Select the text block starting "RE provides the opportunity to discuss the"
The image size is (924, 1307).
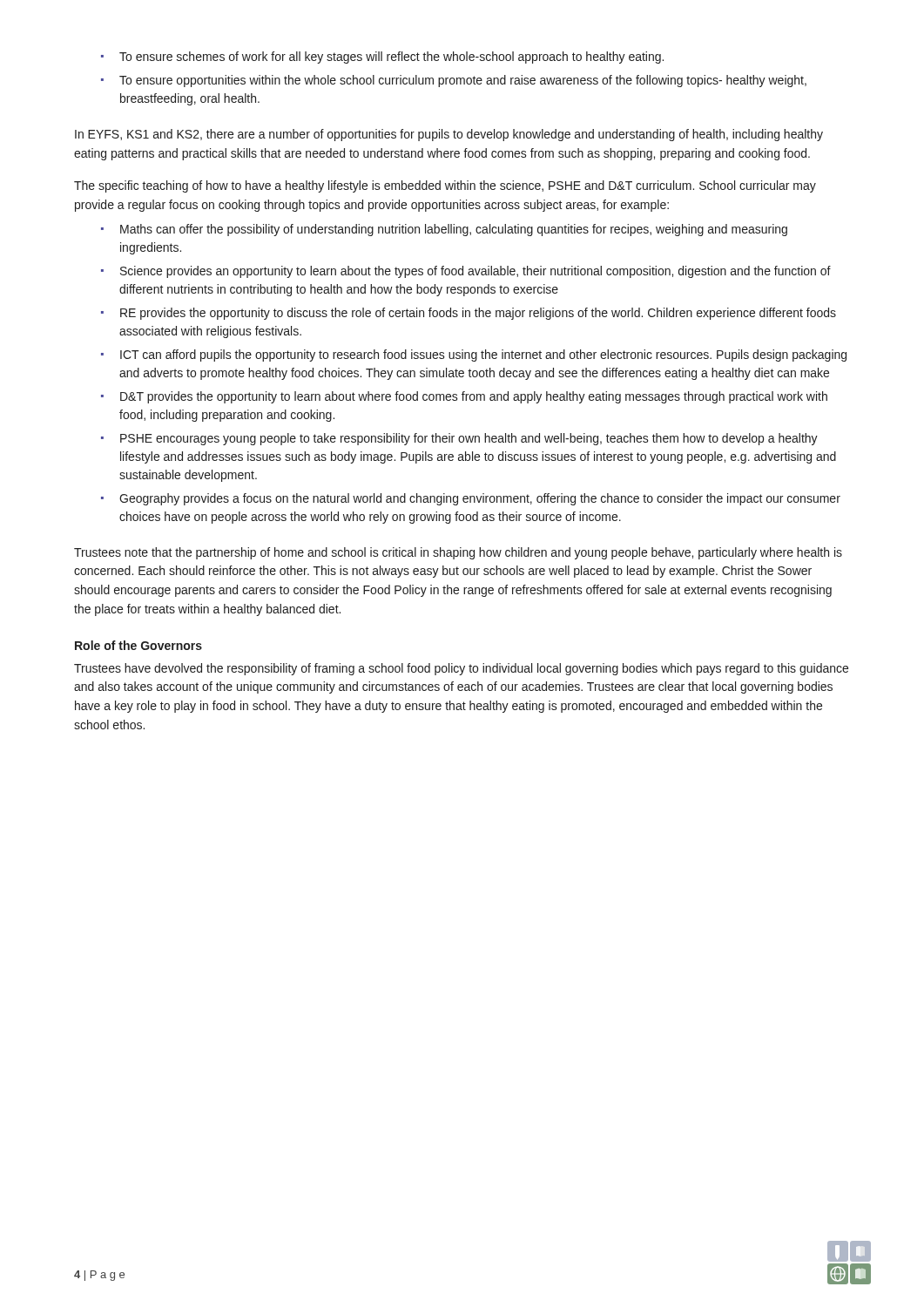point(475,322)
